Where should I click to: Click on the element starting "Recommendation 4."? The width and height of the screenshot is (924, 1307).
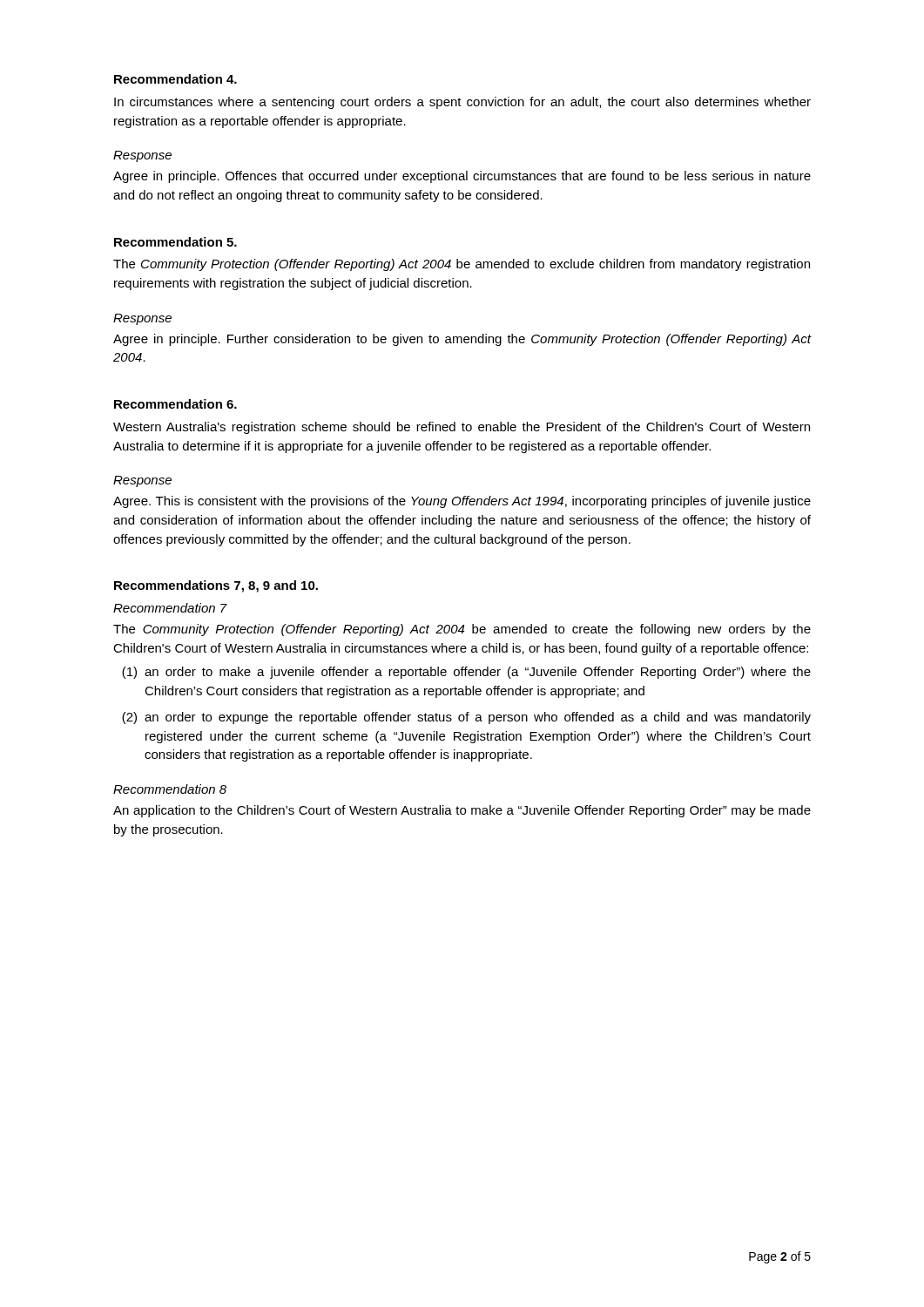click(x=175, y=79)
